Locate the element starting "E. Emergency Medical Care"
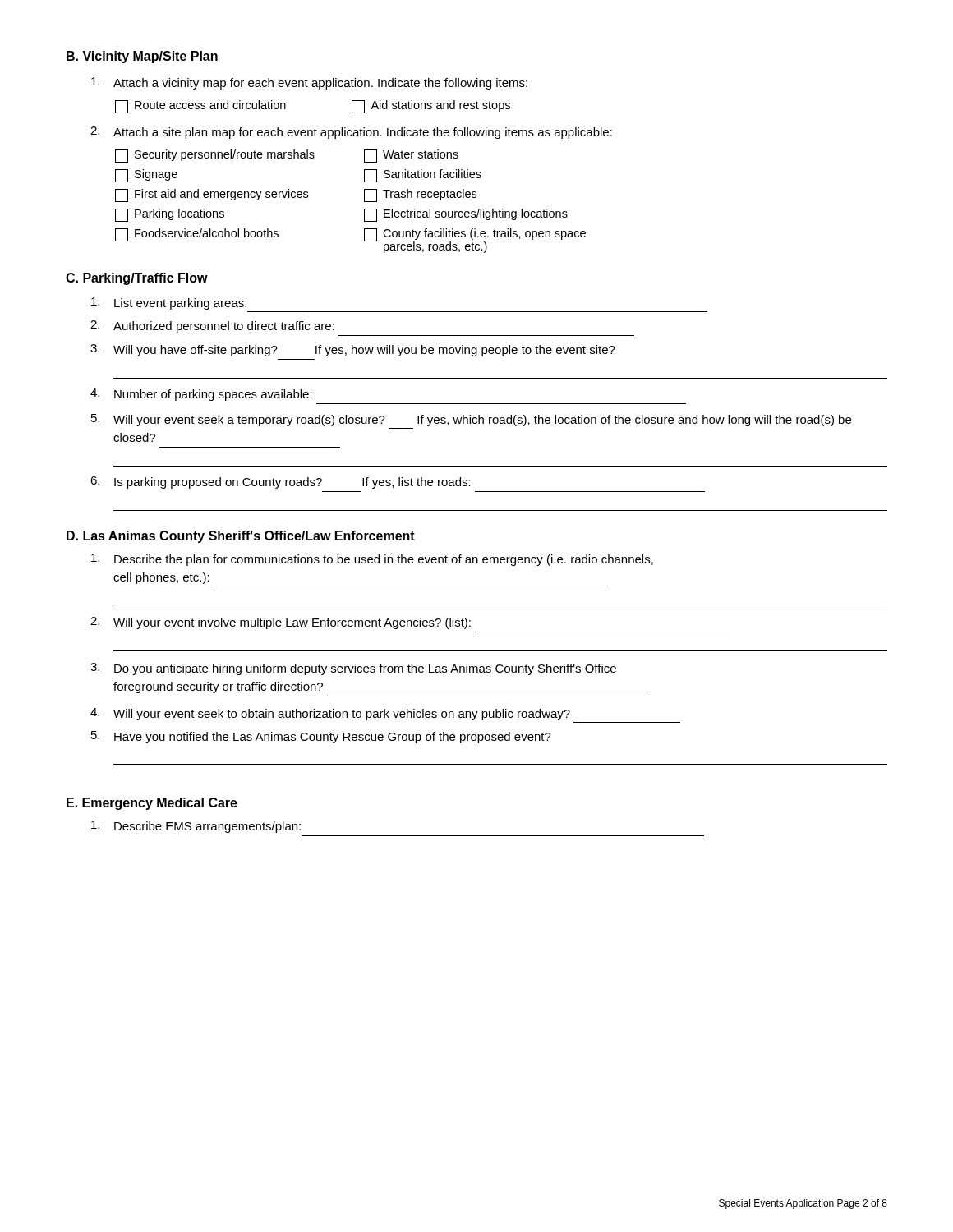 click(152, 803)
